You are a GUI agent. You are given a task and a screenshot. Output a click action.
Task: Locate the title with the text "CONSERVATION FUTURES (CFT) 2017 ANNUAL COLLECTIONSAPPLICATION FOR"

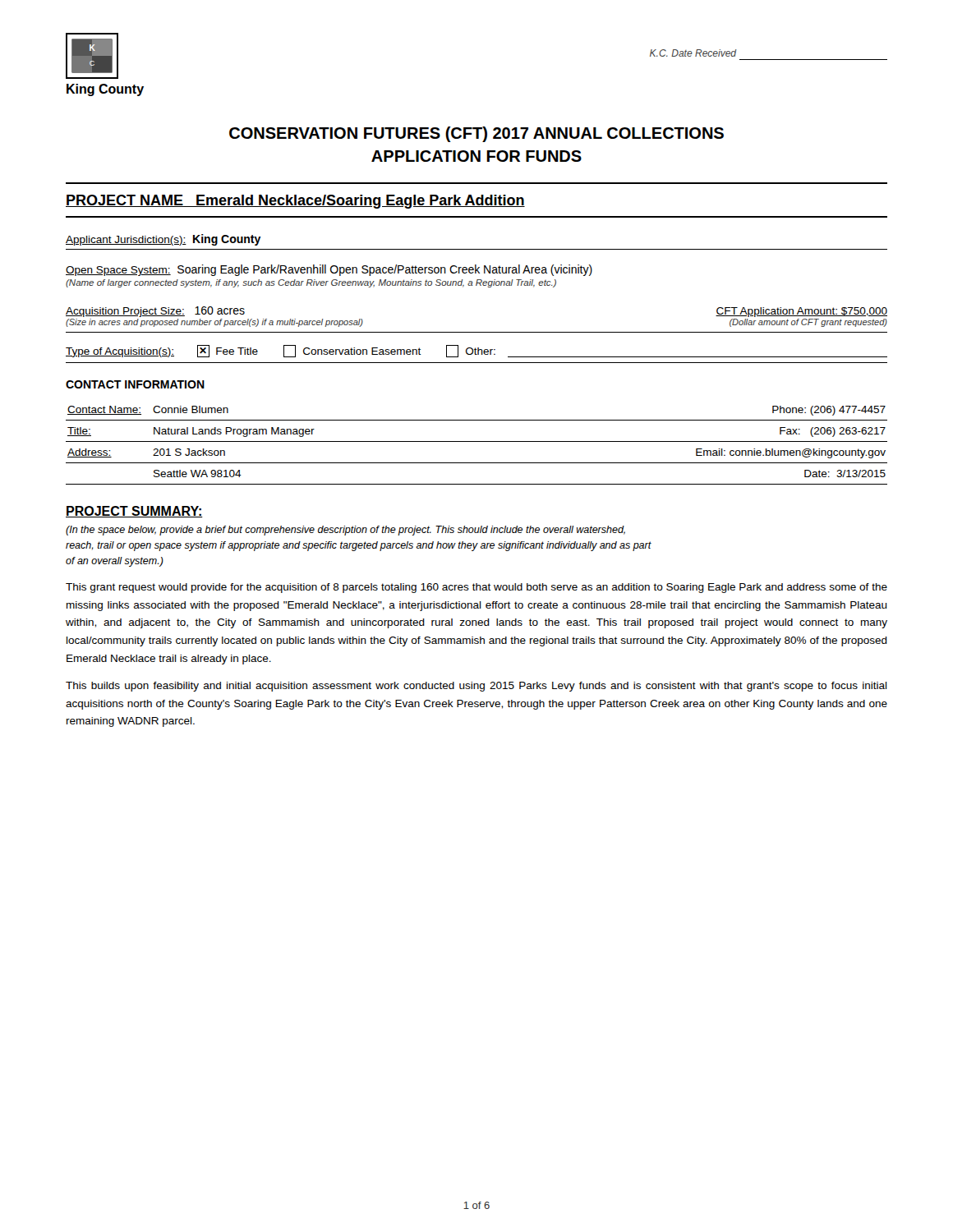[476, 145]
